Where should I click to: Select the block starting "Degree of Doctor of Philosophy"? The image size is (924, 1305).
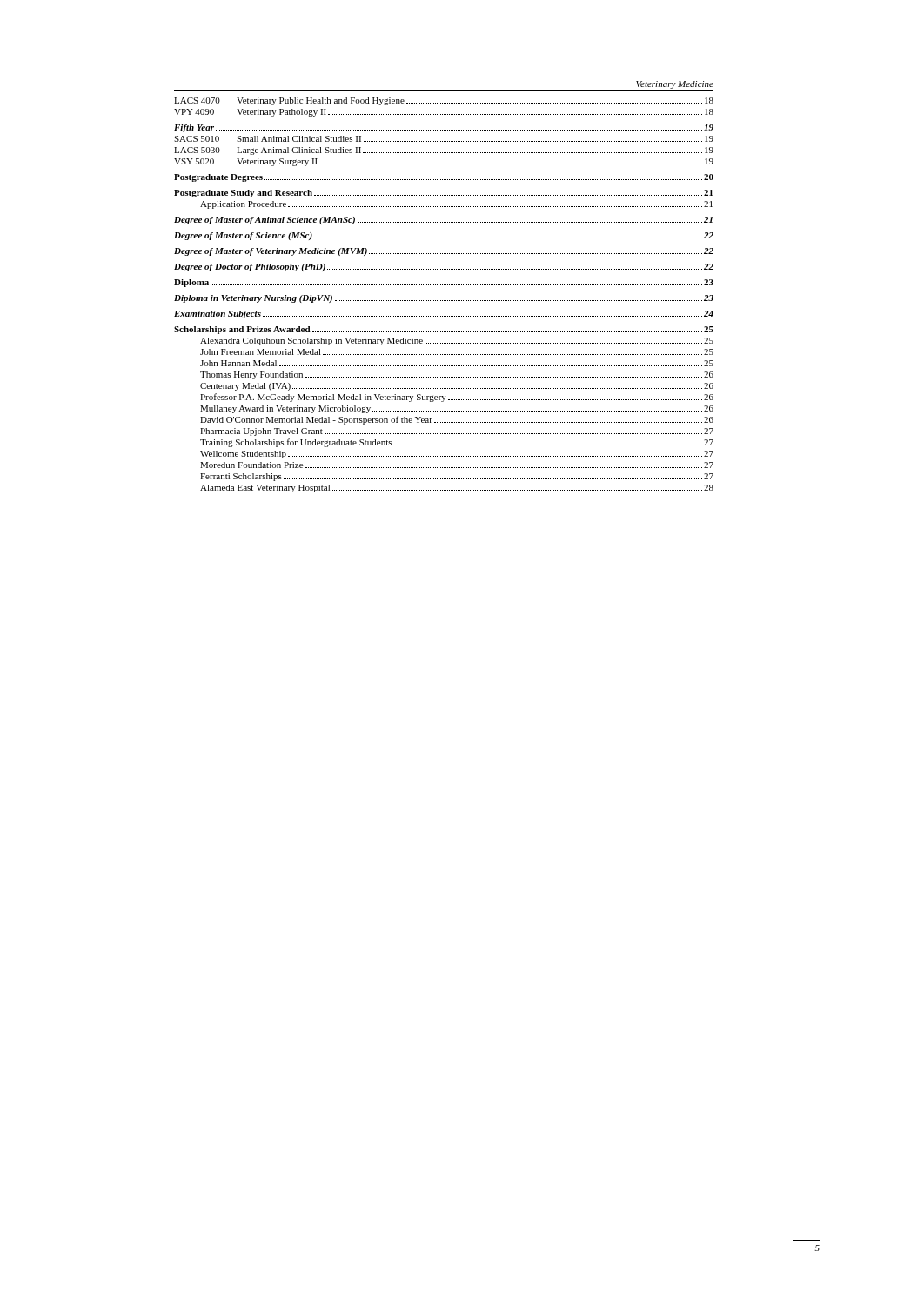coord(444,266)
